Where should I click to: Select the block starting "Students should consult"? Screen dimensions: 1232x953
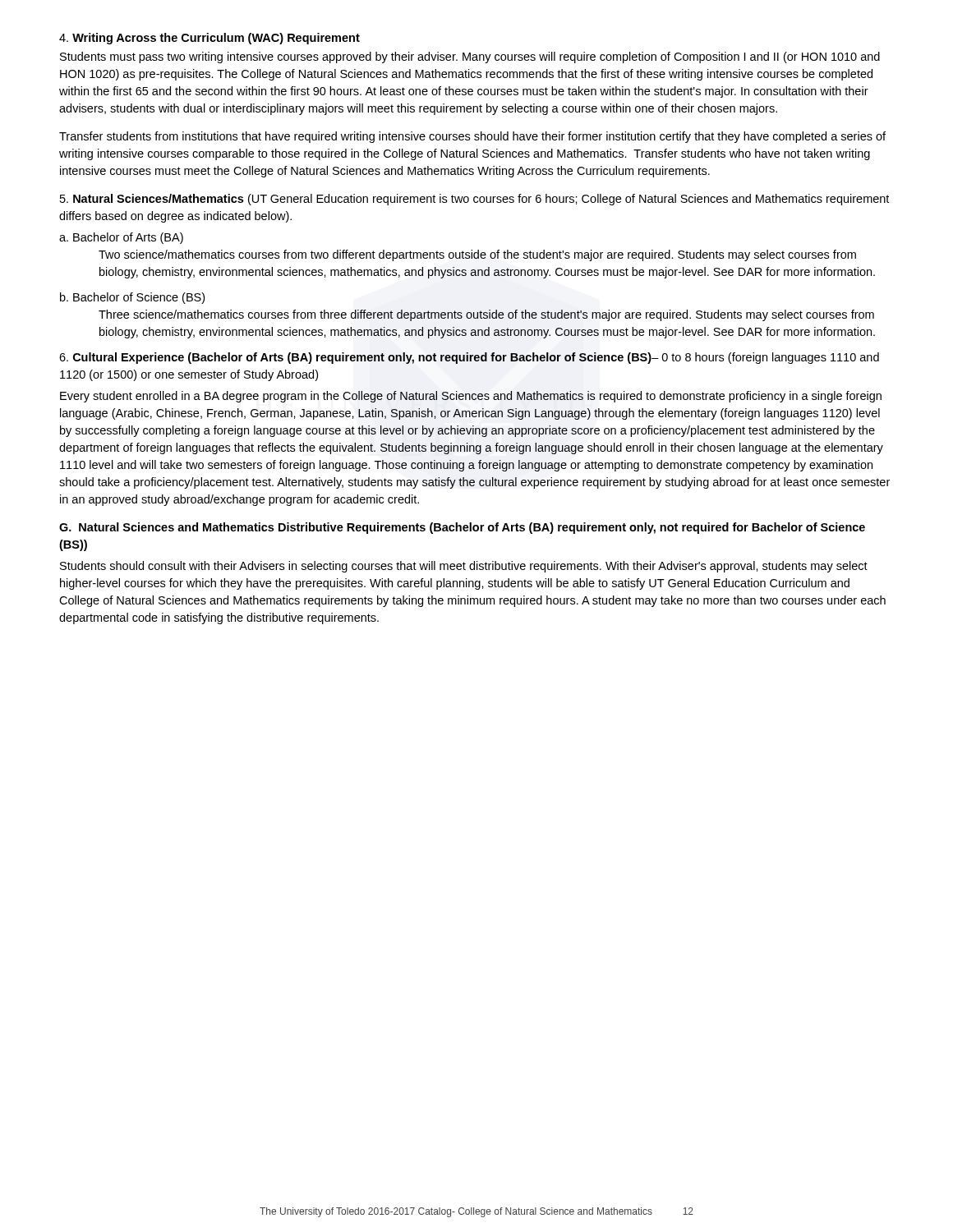click(473, 592)
